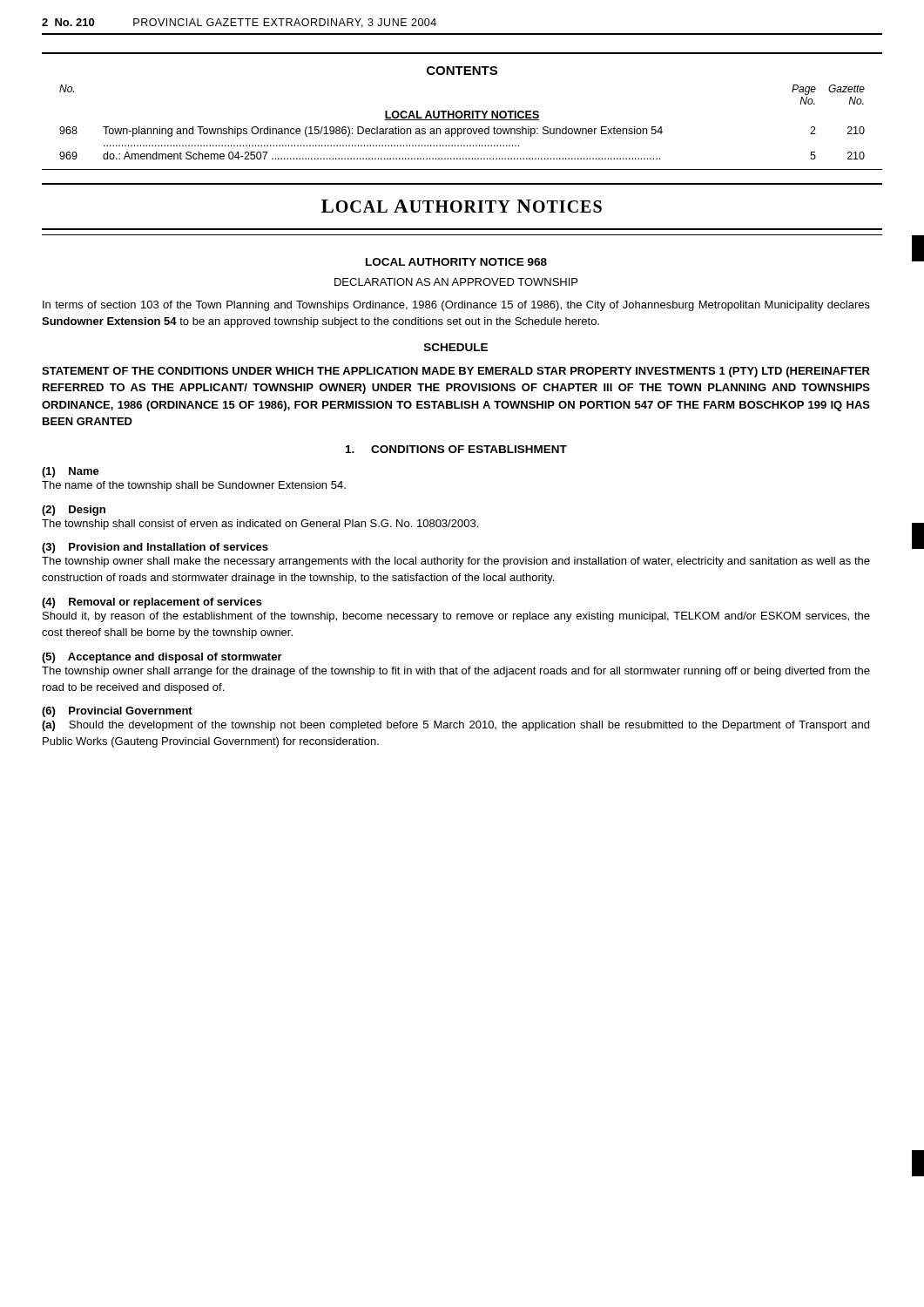This screenshot has height=1307, width=924.
Task: Locate the table with the text "LOCAL AUTHORITY NOTICES"
Action: [x=462, y=135]
